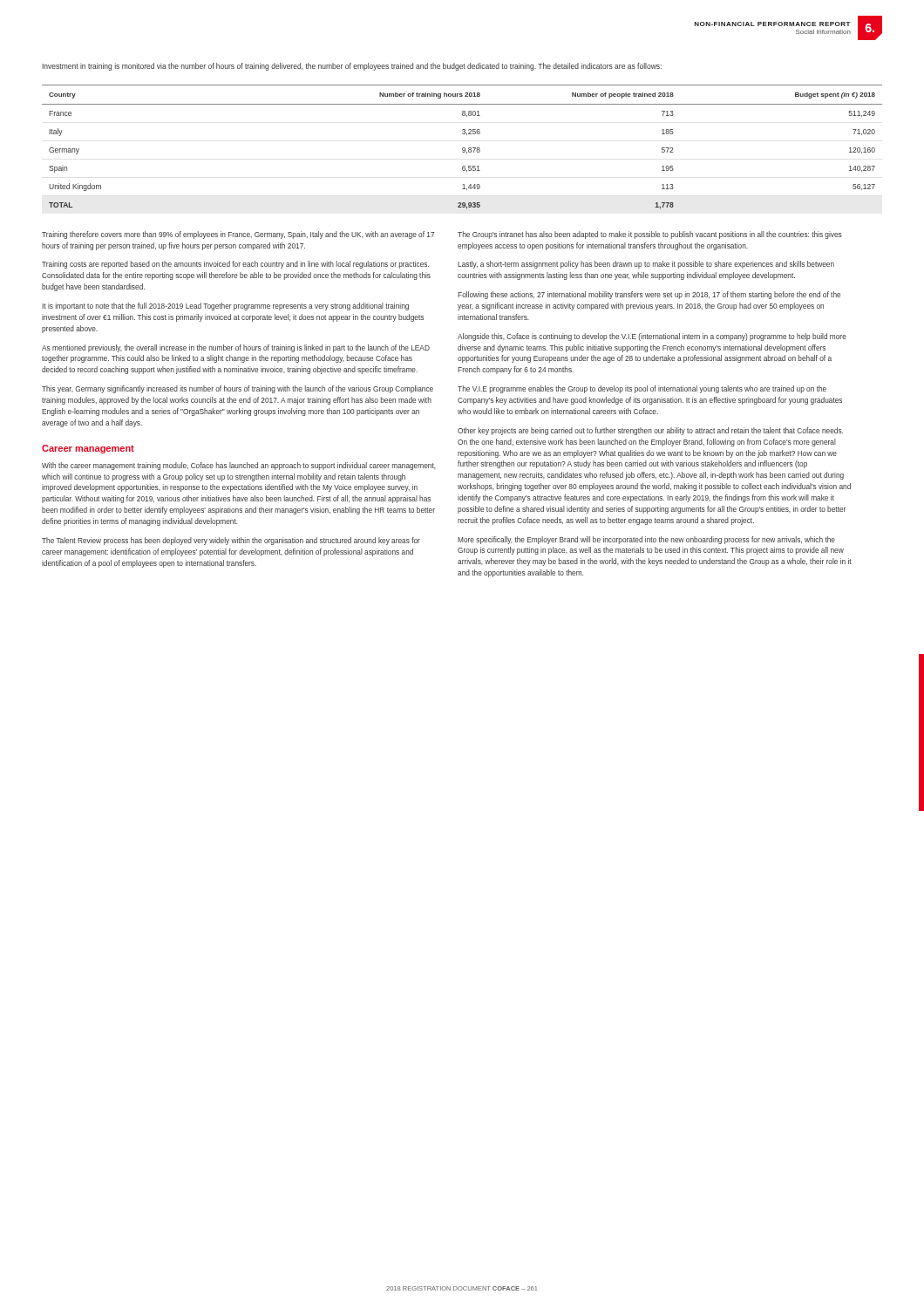Click on the text block that says "It is important to note that the"
924x1308 pixels.
pos(233,317)
